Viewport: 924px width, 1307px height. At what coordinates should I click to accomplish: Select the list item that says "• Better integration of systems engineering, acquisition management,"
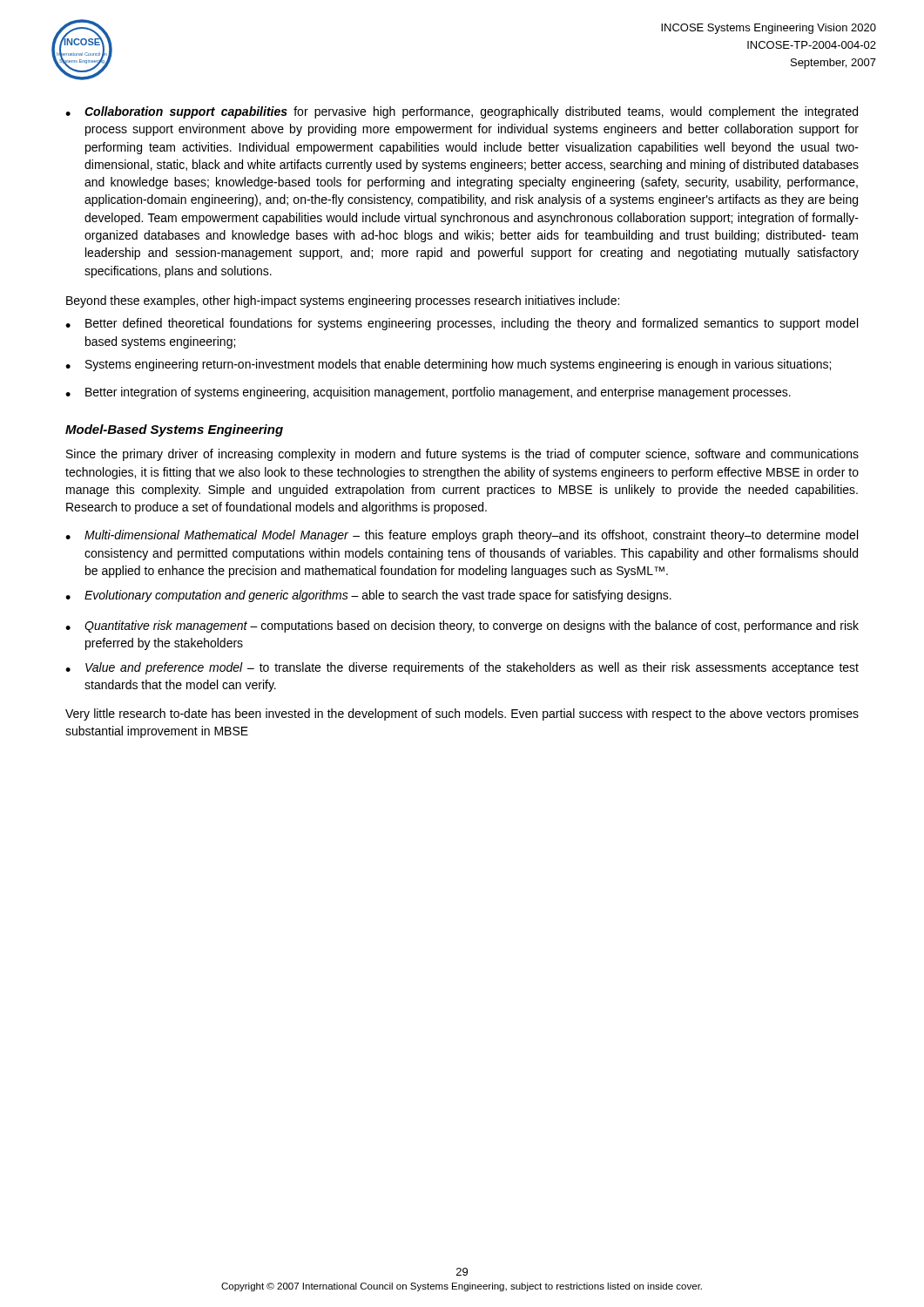[462, 395]
